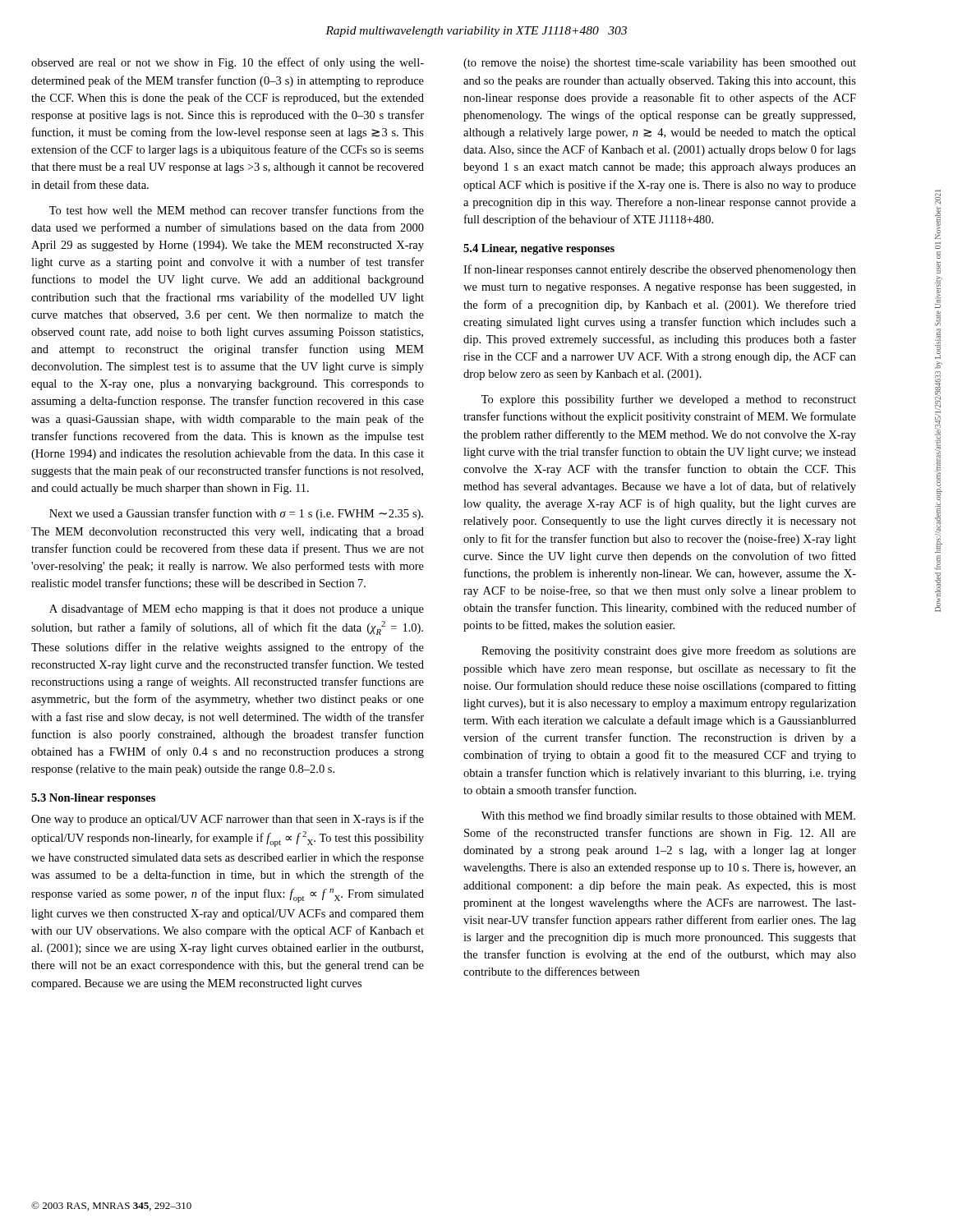
Task: Point to the block beginning "One way to"
Action: tap(228, 901)
